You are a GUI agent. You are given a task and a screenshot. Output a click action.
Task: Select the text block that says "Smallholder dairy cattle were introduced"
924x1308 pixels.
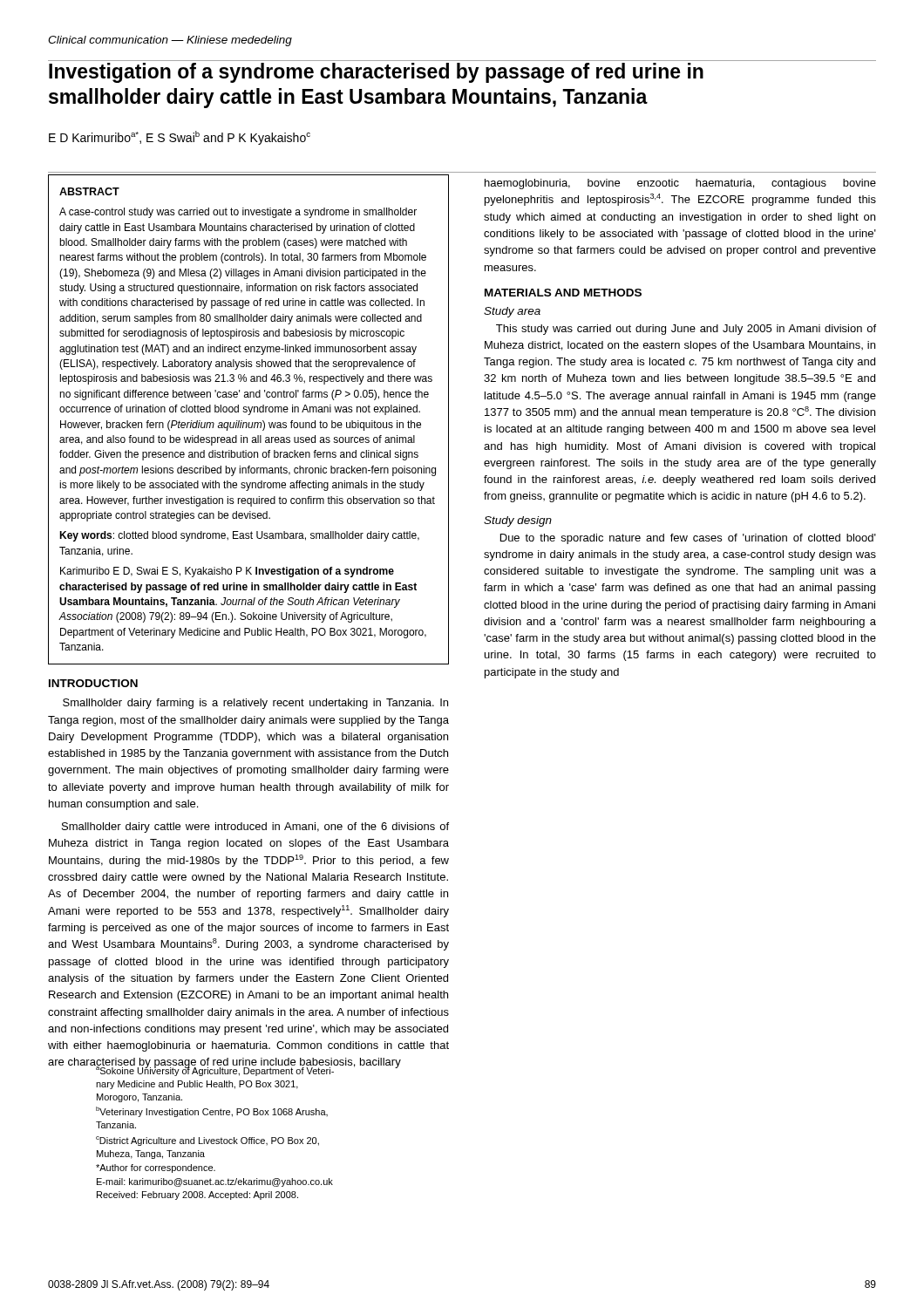[x=248, y=944]
